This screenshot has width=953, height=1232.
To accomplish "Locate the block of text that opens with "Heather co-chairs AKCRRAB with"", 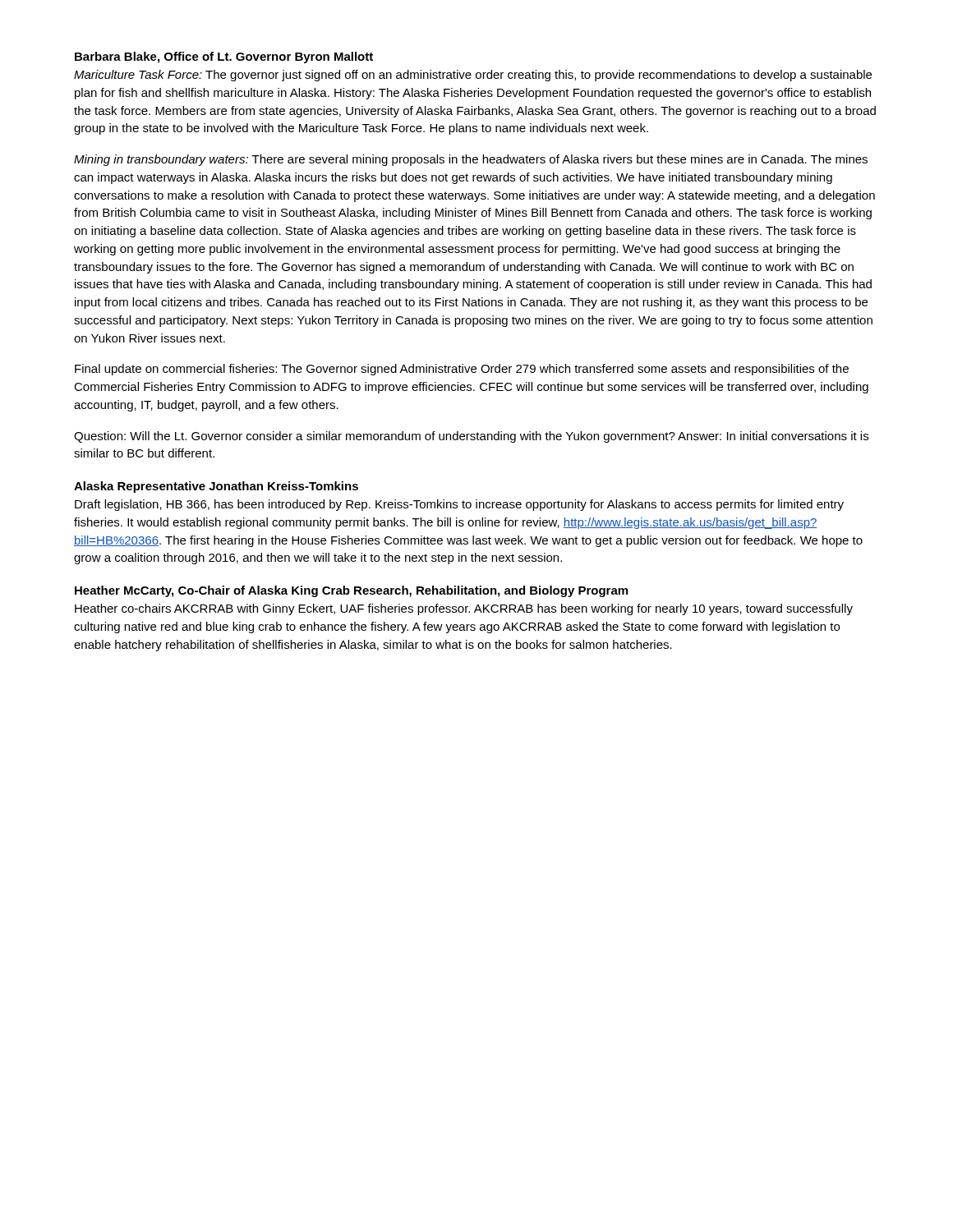I will tap(463, 626).
